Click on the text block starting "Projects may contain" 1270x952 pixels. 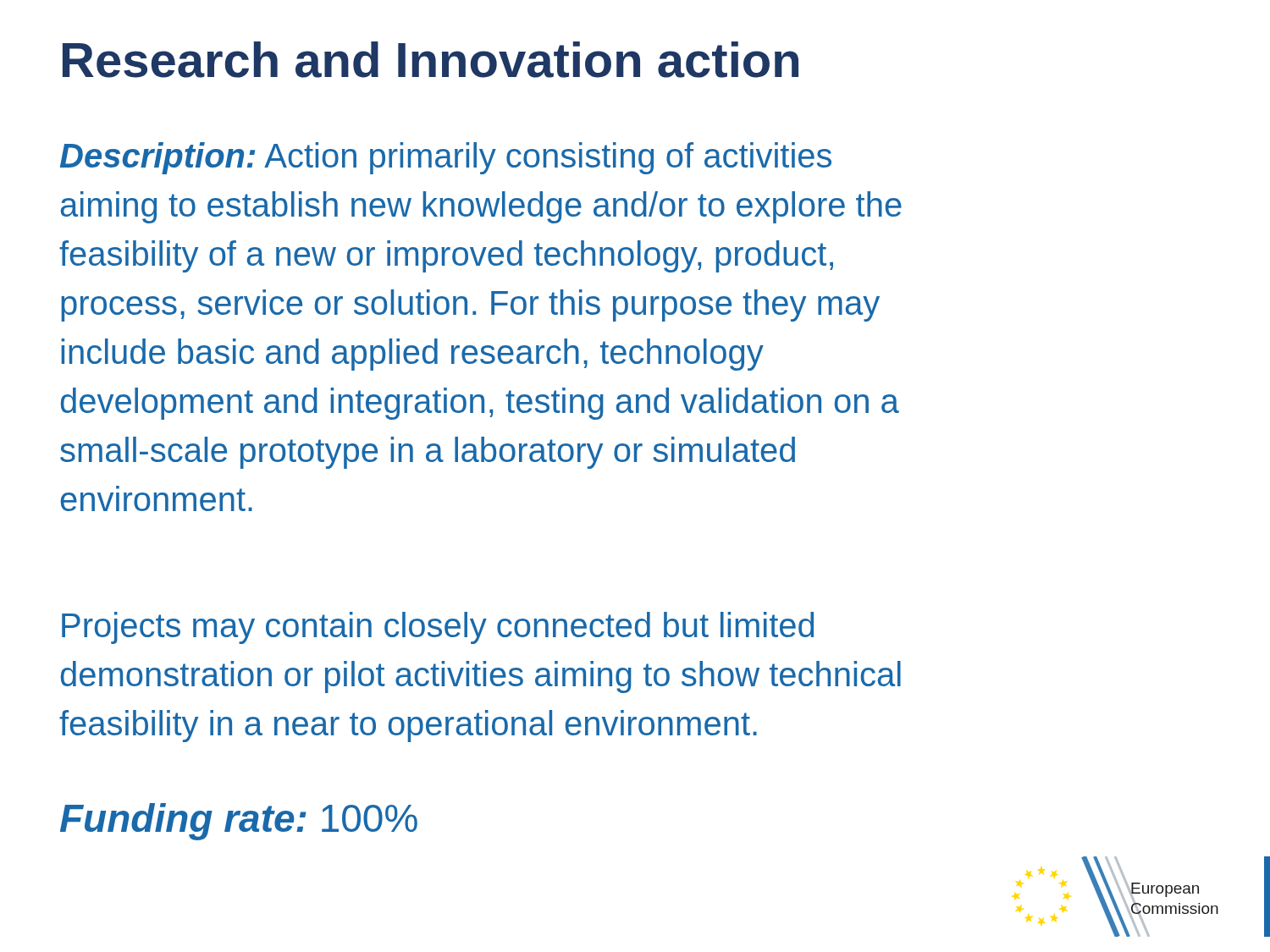(635, 674)
